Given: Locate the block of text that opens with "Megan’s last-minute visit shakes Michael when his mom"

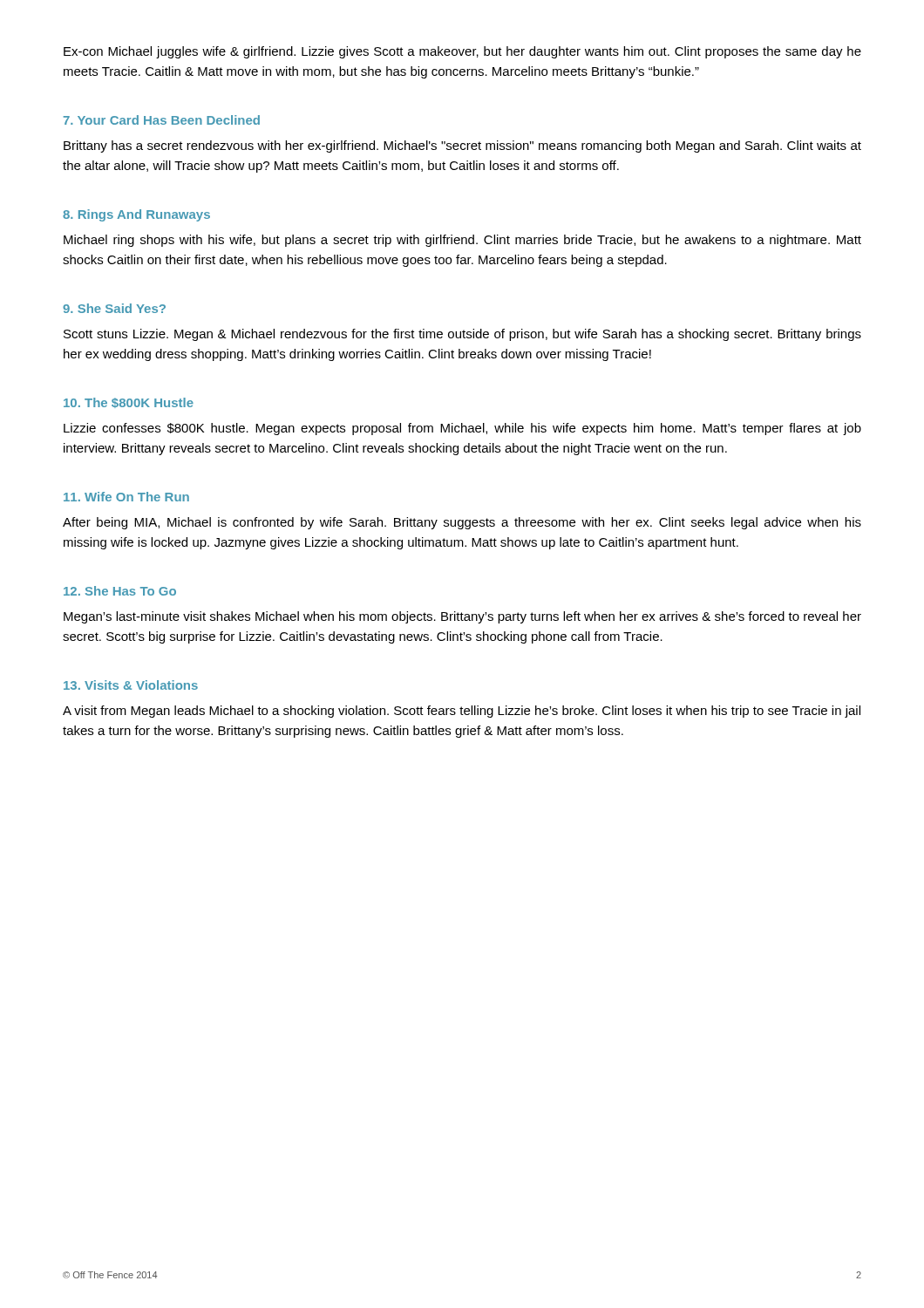Looking at the screenshot, I should [462, 627].
